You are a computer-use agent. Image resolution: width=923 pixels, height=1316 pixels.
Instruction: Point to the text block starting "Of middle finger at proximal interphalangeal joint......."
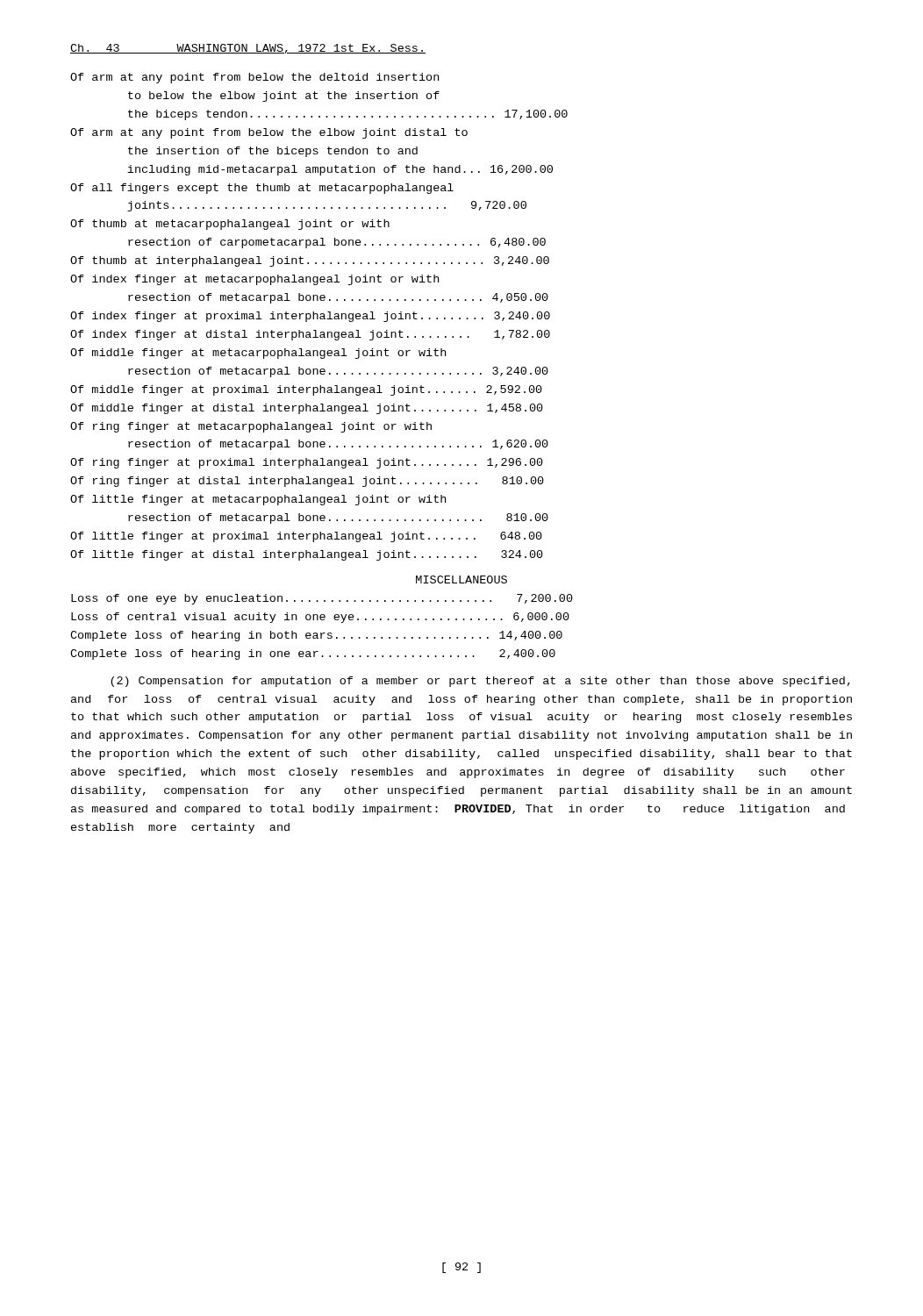click(306, 390)
